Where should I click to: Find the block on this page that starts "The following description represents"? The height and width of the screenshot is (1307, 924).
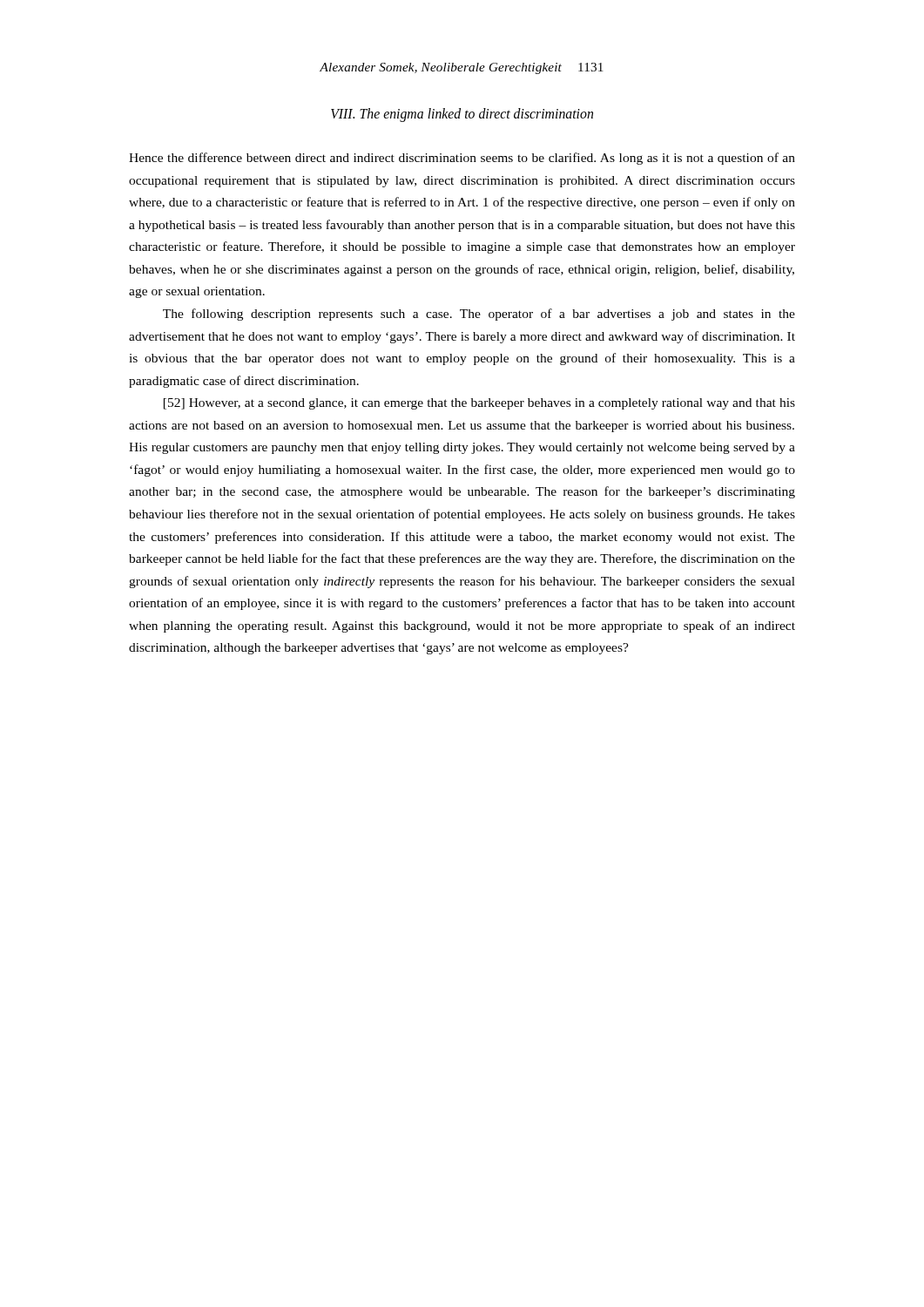[462, 347]
